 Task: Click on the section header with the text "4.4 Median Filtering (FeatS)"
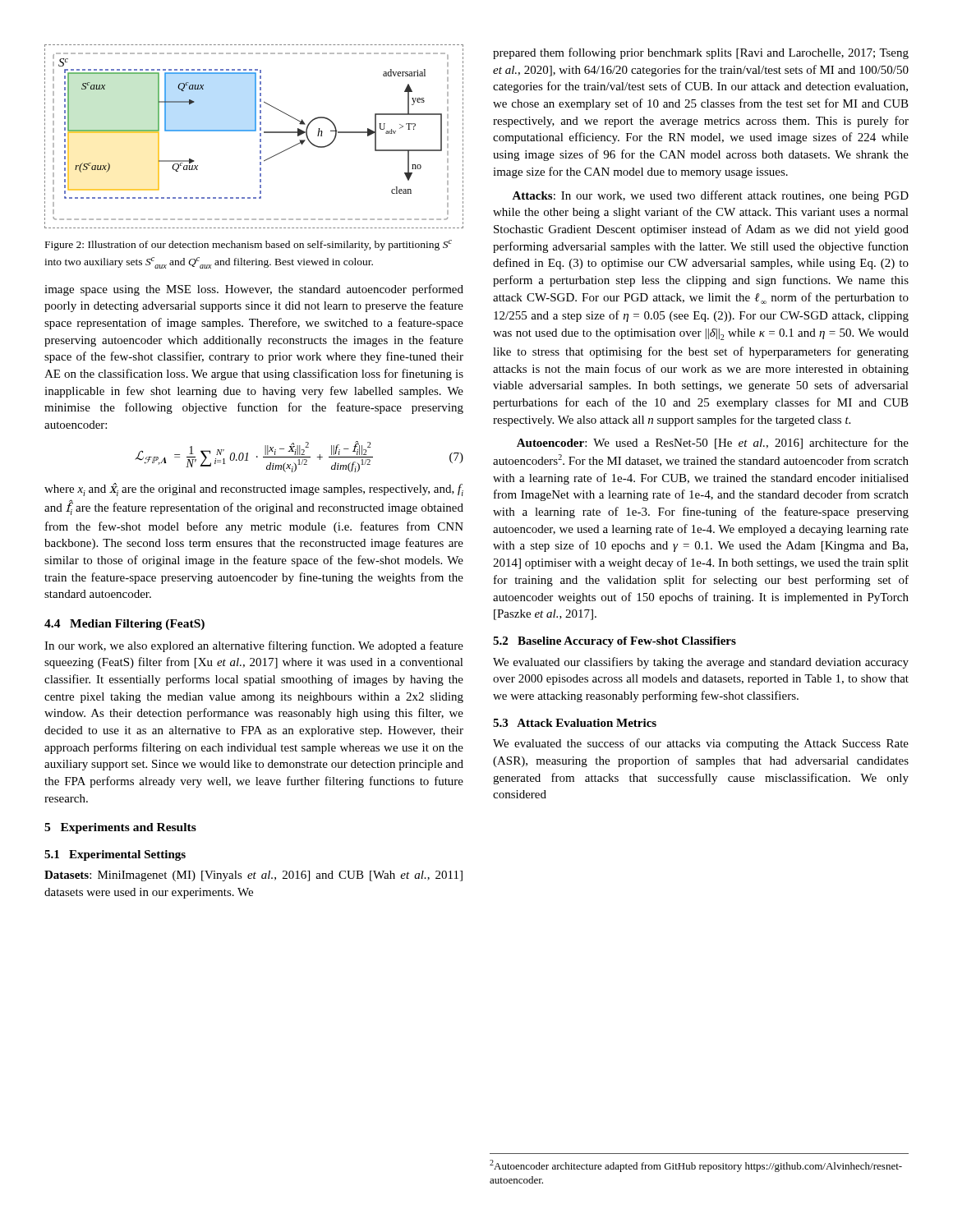point(124,625)
